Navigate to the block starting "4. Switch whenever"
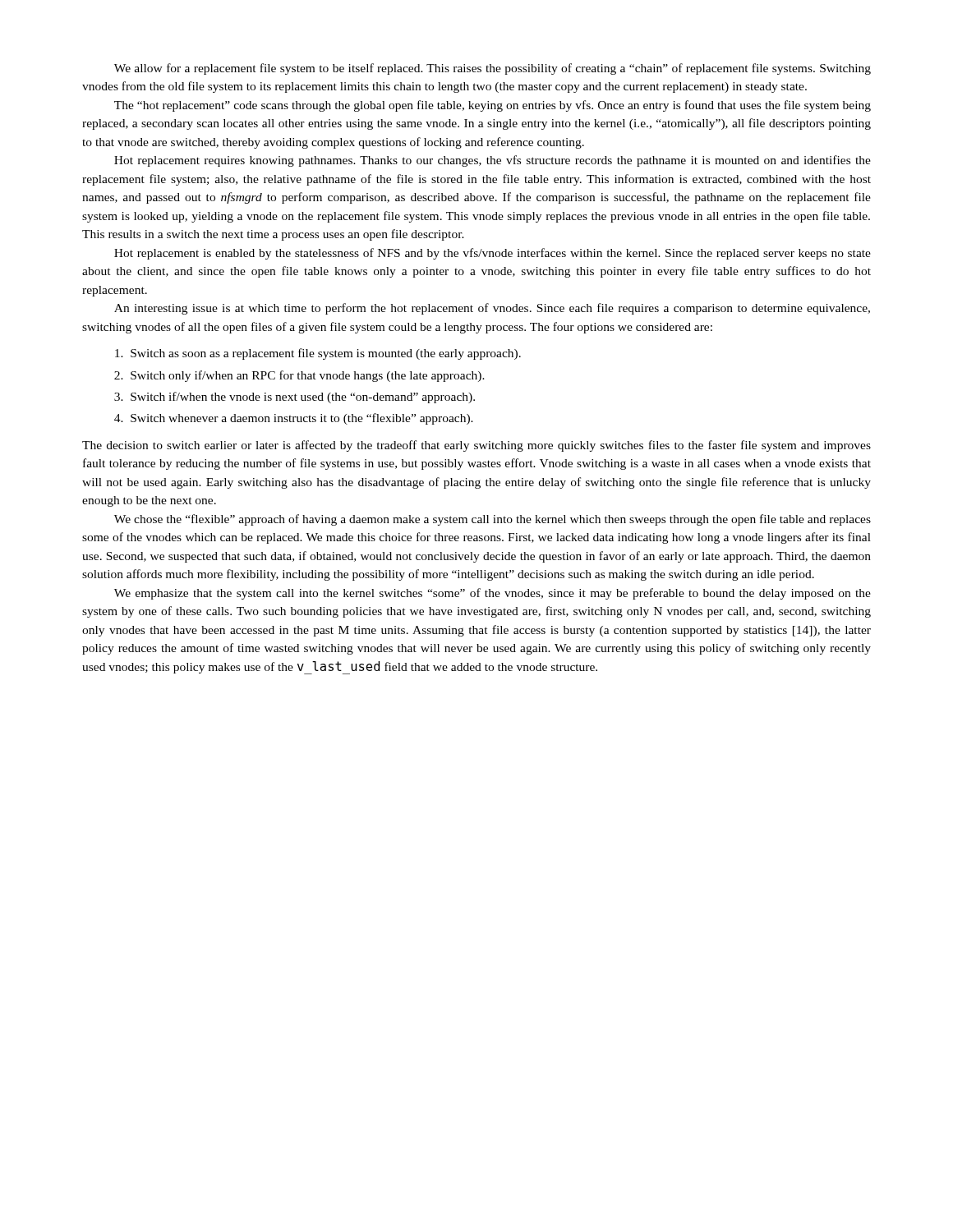 294,418
